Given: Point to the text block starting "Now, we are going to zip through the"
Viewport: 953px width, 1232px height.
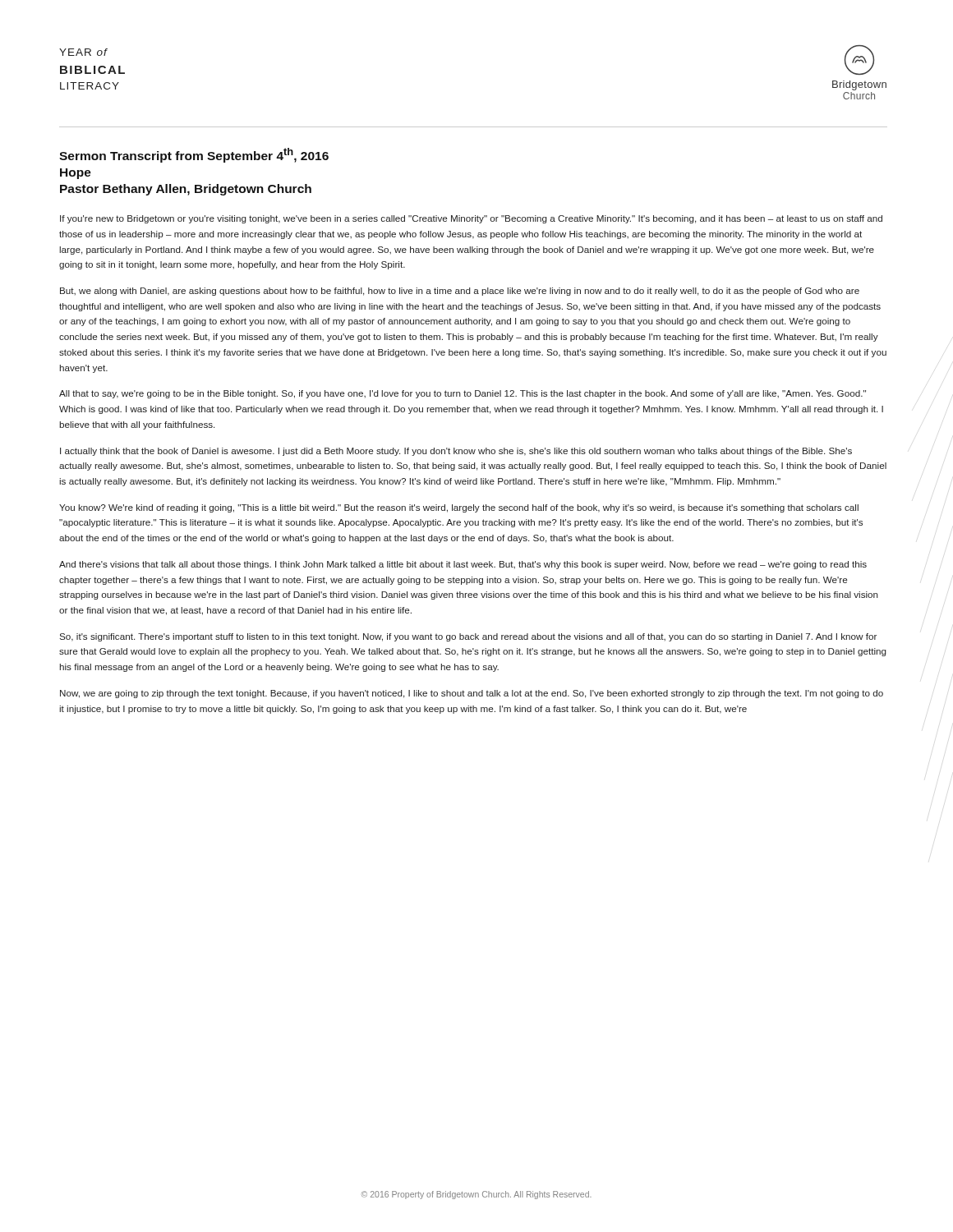Looking at the screenshot, I should coord(471,700).
